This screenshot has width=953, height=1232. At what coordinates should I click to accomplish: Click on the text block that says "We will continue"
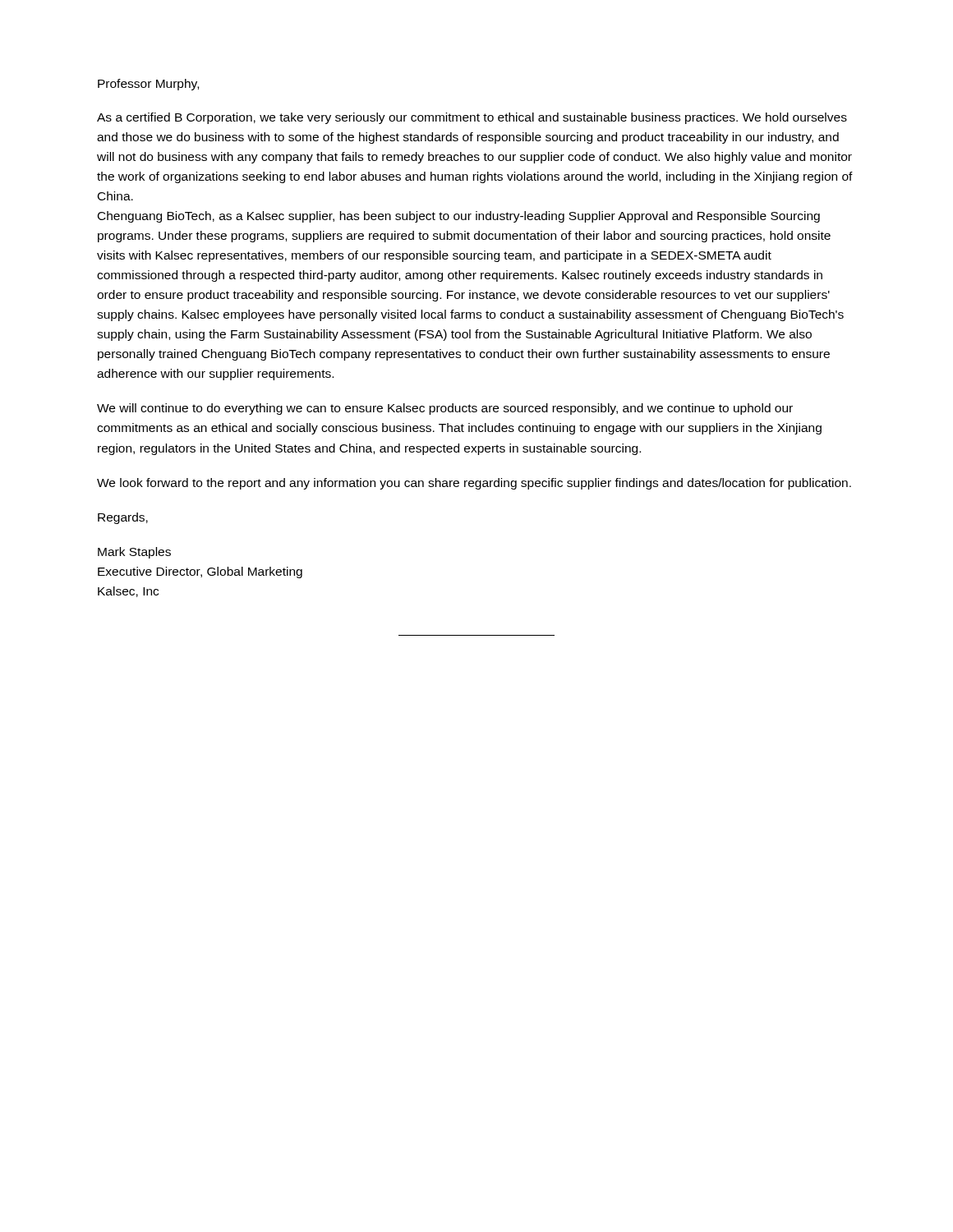coord(460,428)
